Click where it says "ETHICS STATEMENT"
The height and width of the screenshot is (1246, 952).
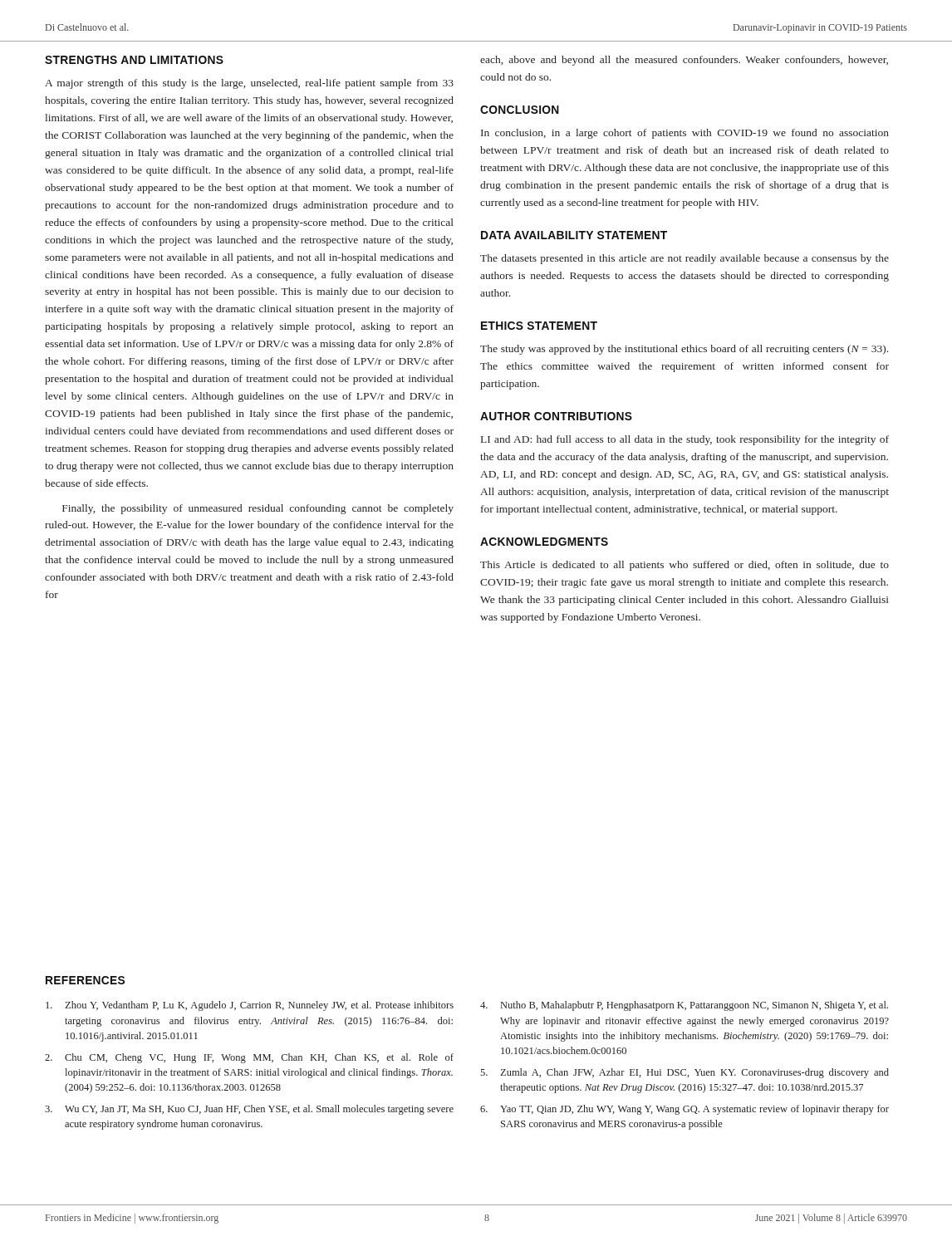point(539,326)
